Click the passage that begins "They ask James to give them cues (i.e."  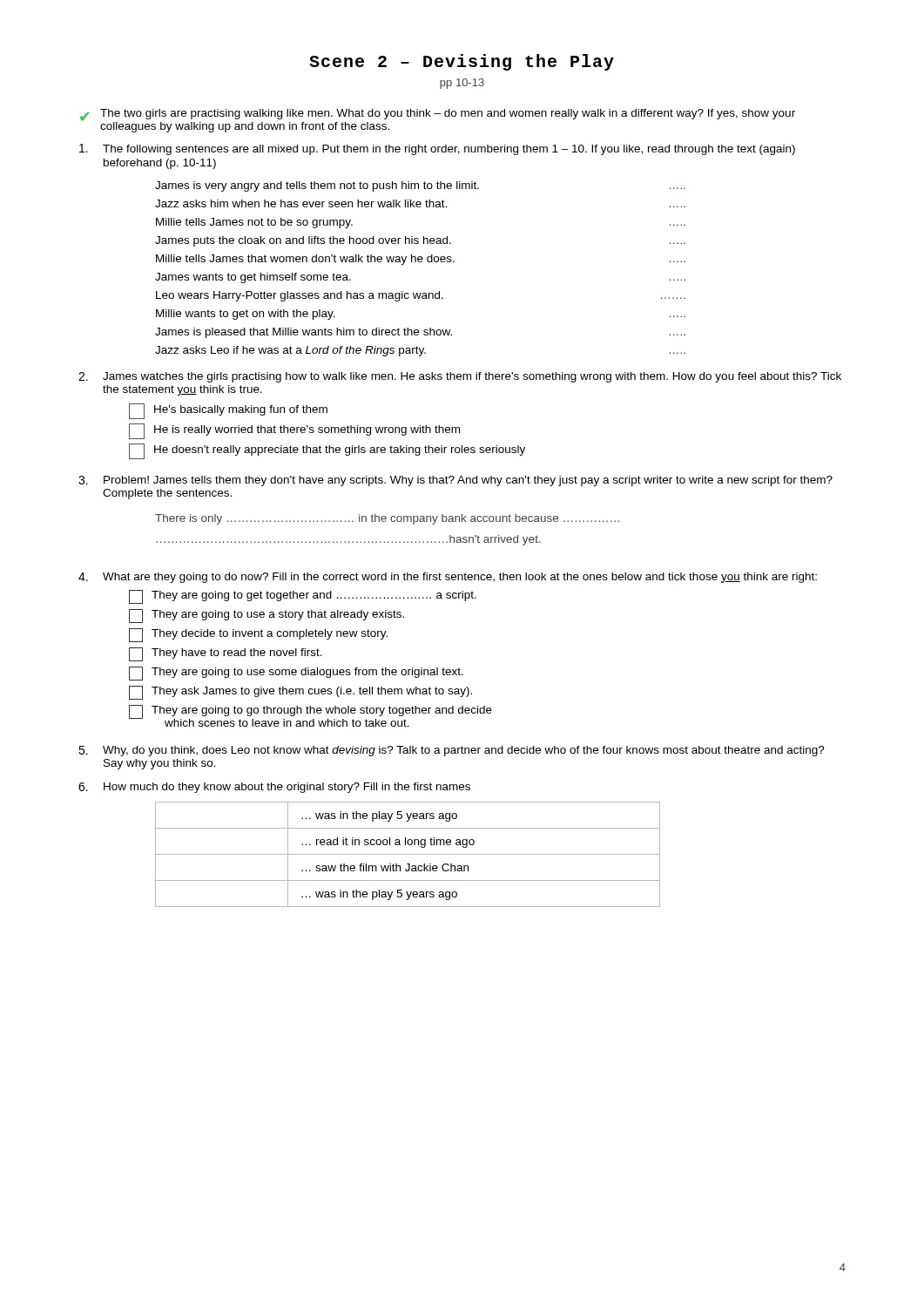coord(301,692)
